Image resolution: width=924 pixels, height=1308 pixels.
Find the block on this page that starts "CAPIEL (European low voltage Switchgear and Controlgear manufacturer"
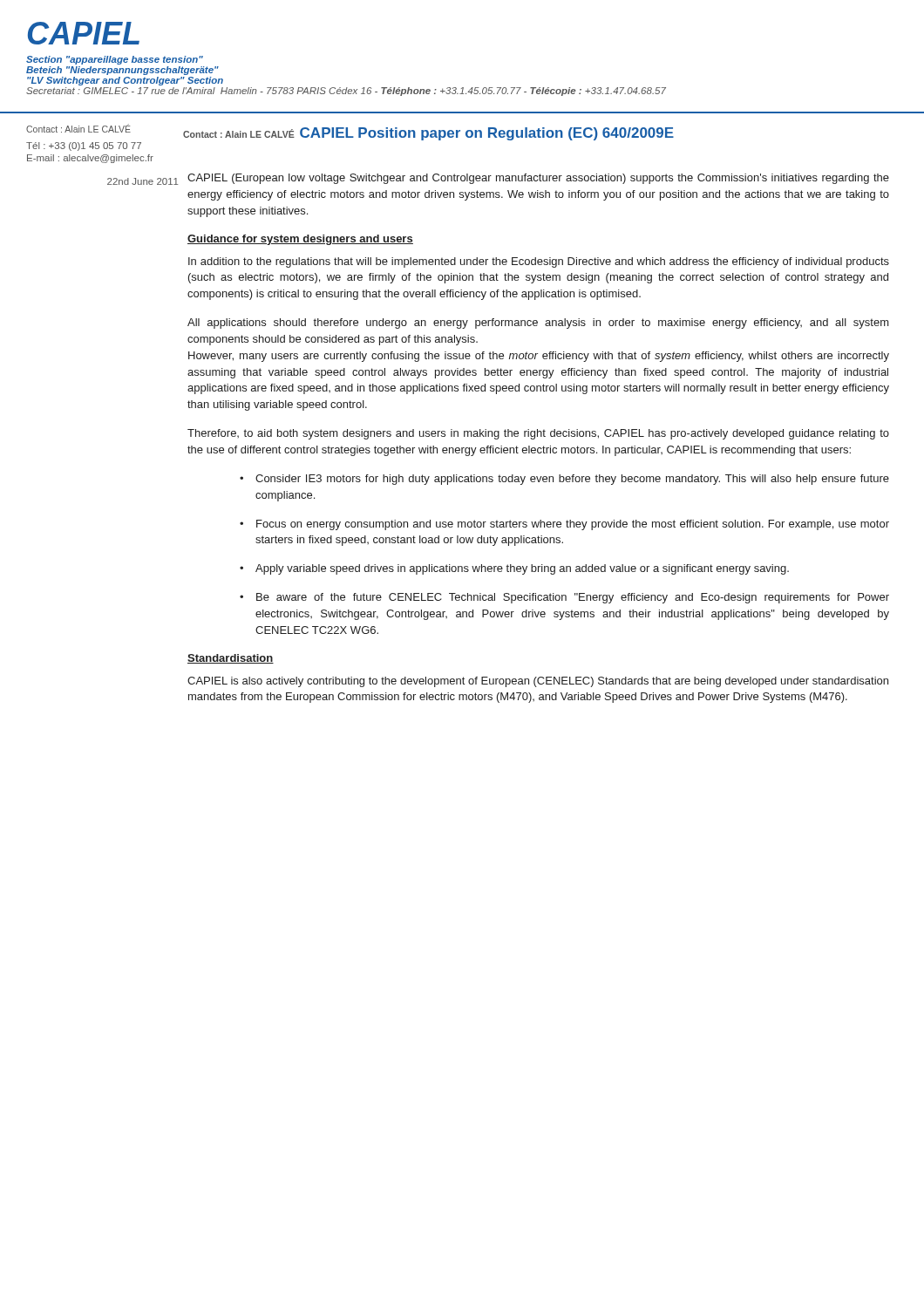tap(538, 194)
